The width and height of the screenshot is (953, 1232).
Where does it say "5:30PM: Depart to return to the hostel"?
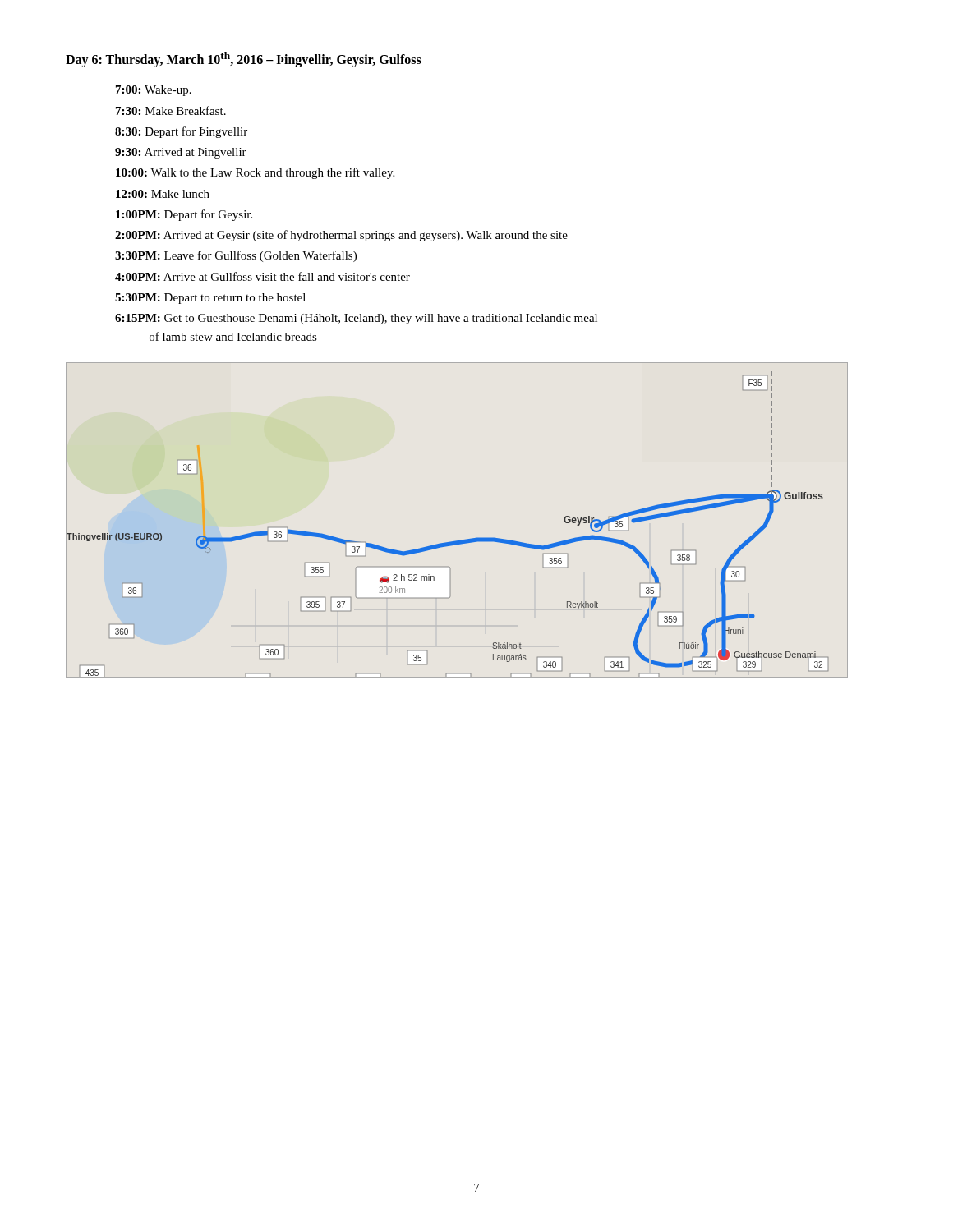tap(211, 297)
